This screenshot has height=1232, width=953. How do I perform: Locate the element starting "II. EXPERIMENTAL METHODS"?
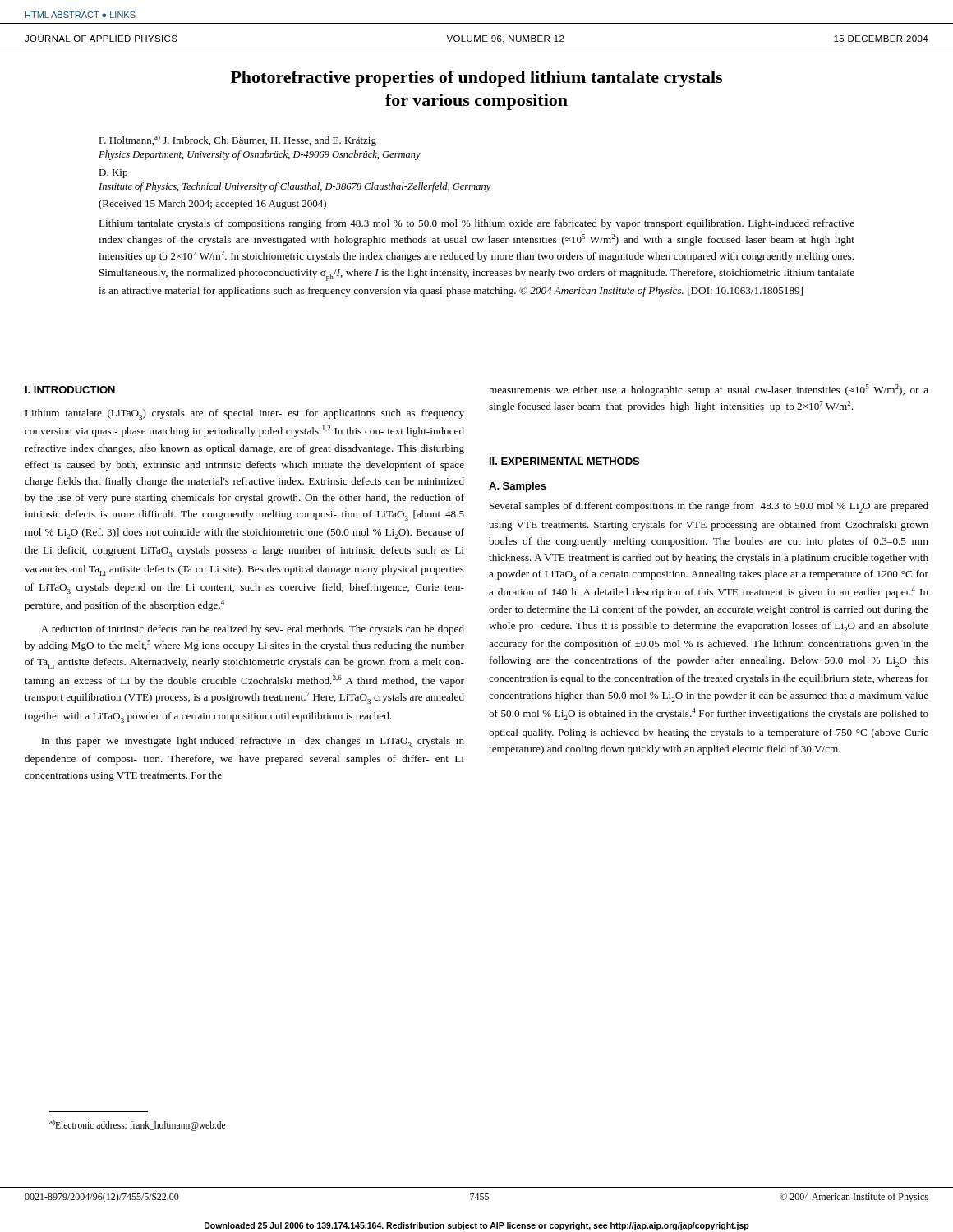pyautogui.click(x=564, y=461)
